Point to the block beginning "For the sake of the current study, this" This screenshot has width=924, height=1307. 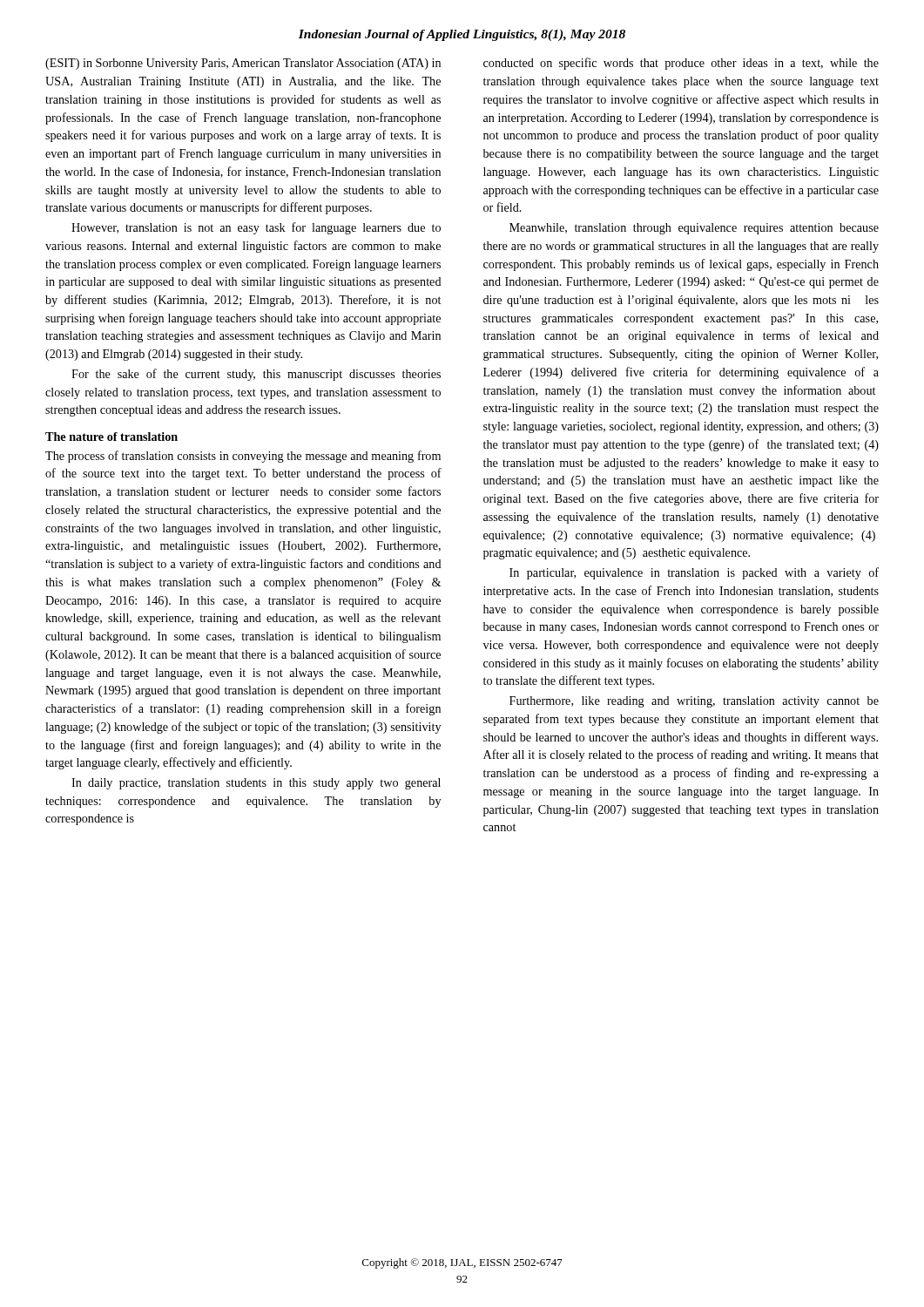(x=243, y=392)
